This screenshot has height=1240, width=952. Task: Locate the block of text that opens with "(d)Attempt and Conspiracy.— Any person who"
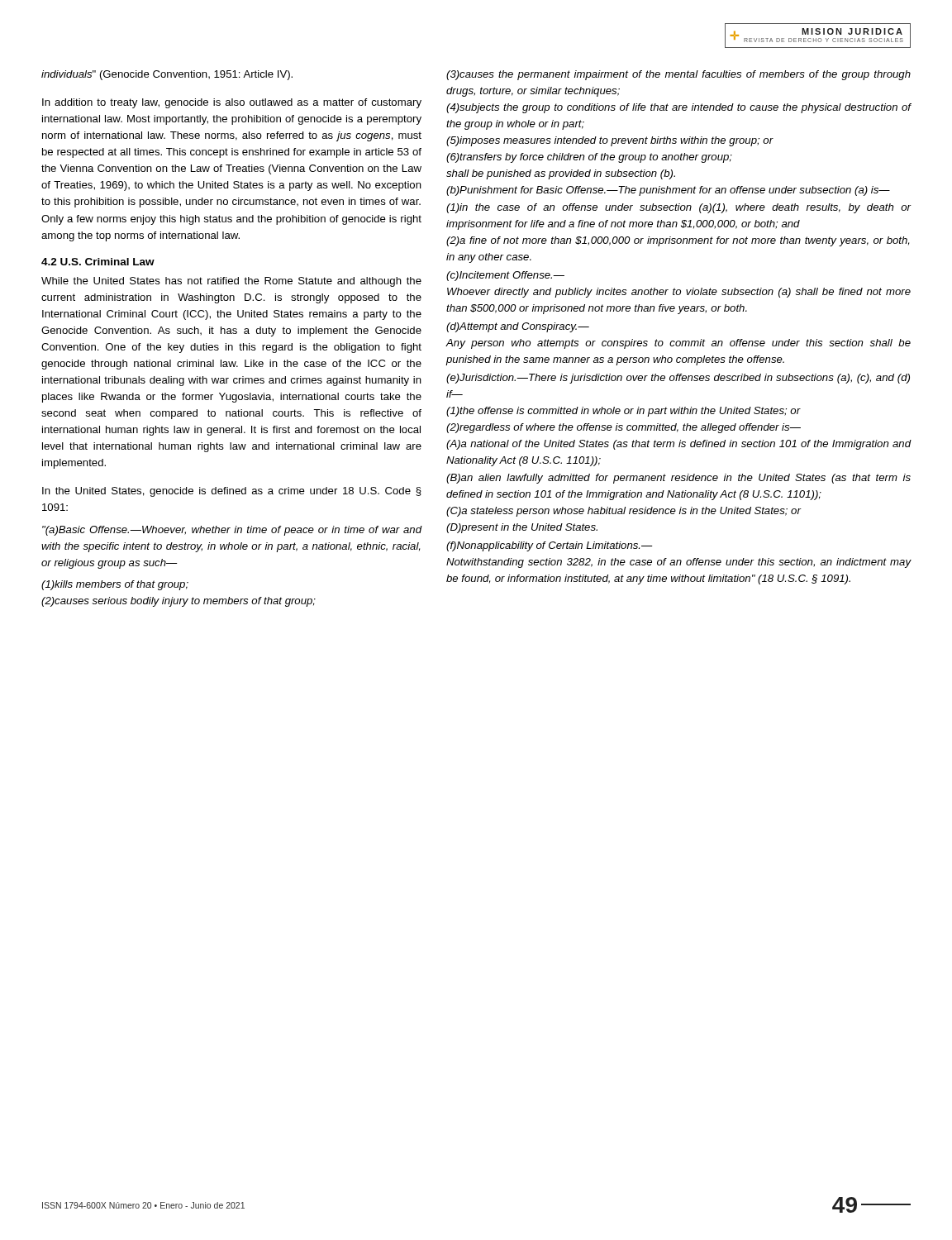coord(678,343)
